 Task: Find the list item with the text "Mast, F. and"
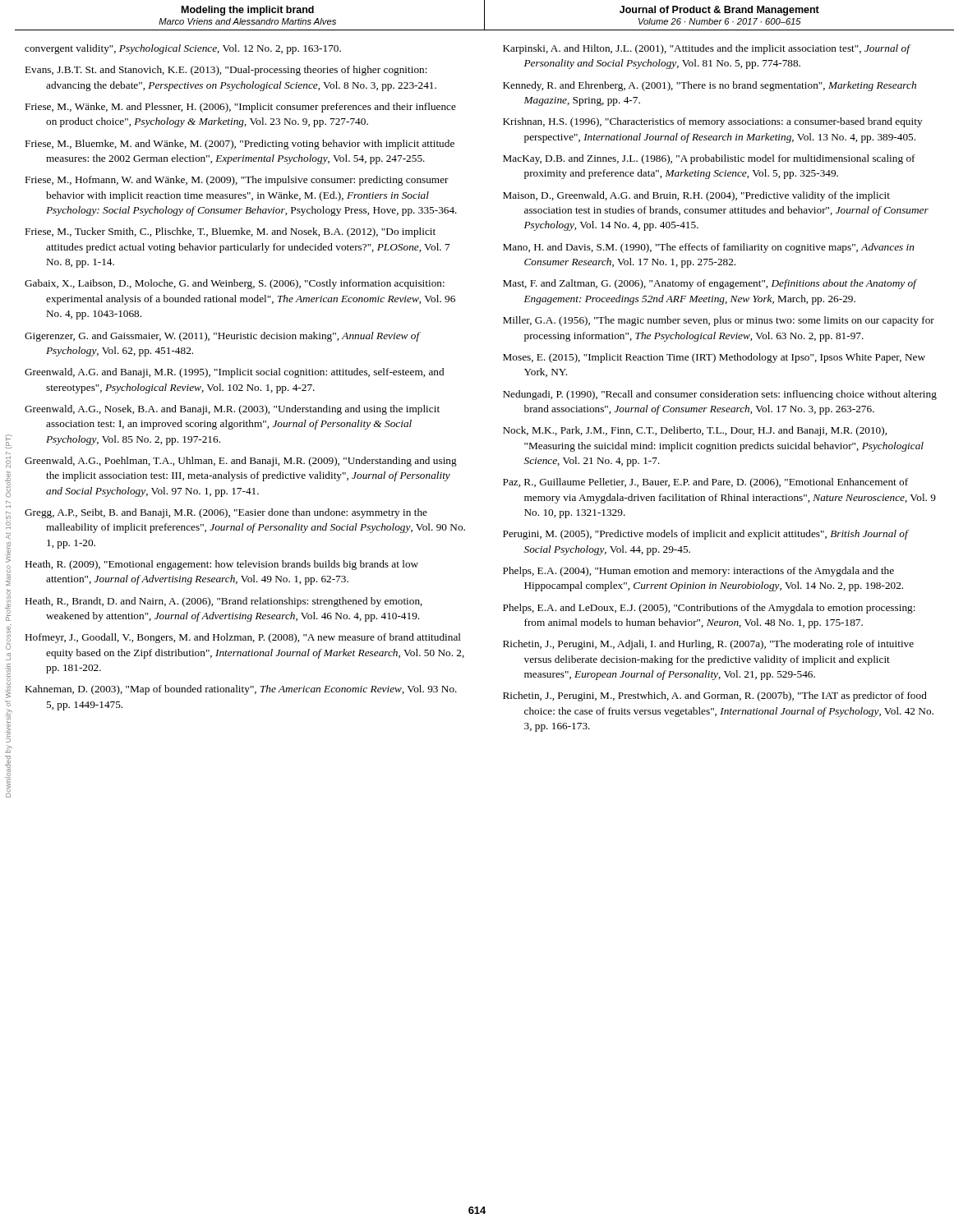[709, 291]
